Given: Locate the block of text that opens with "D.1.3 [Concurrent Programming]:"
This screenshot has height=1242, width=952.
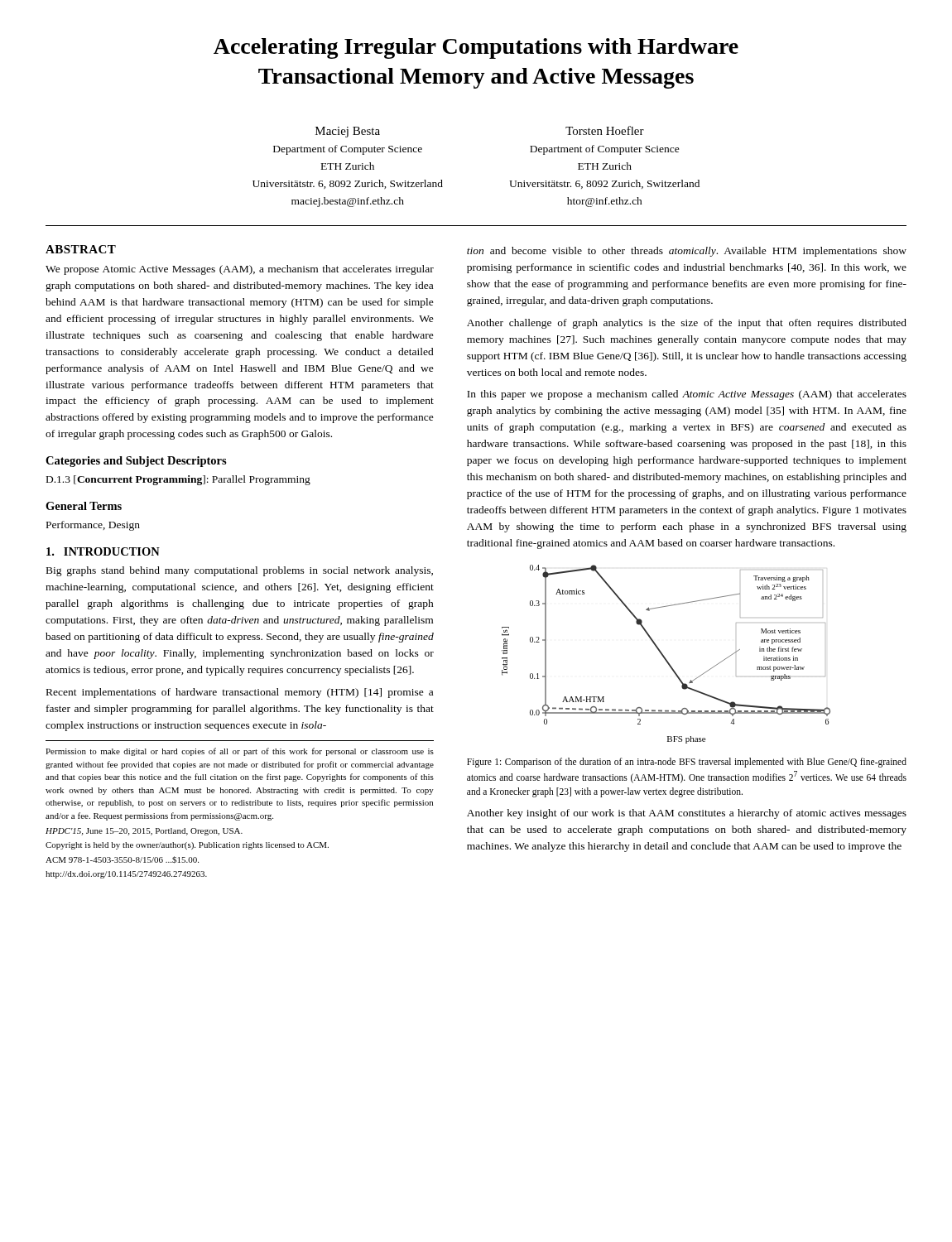Looking at the screenshot, I should click(240, 480).
